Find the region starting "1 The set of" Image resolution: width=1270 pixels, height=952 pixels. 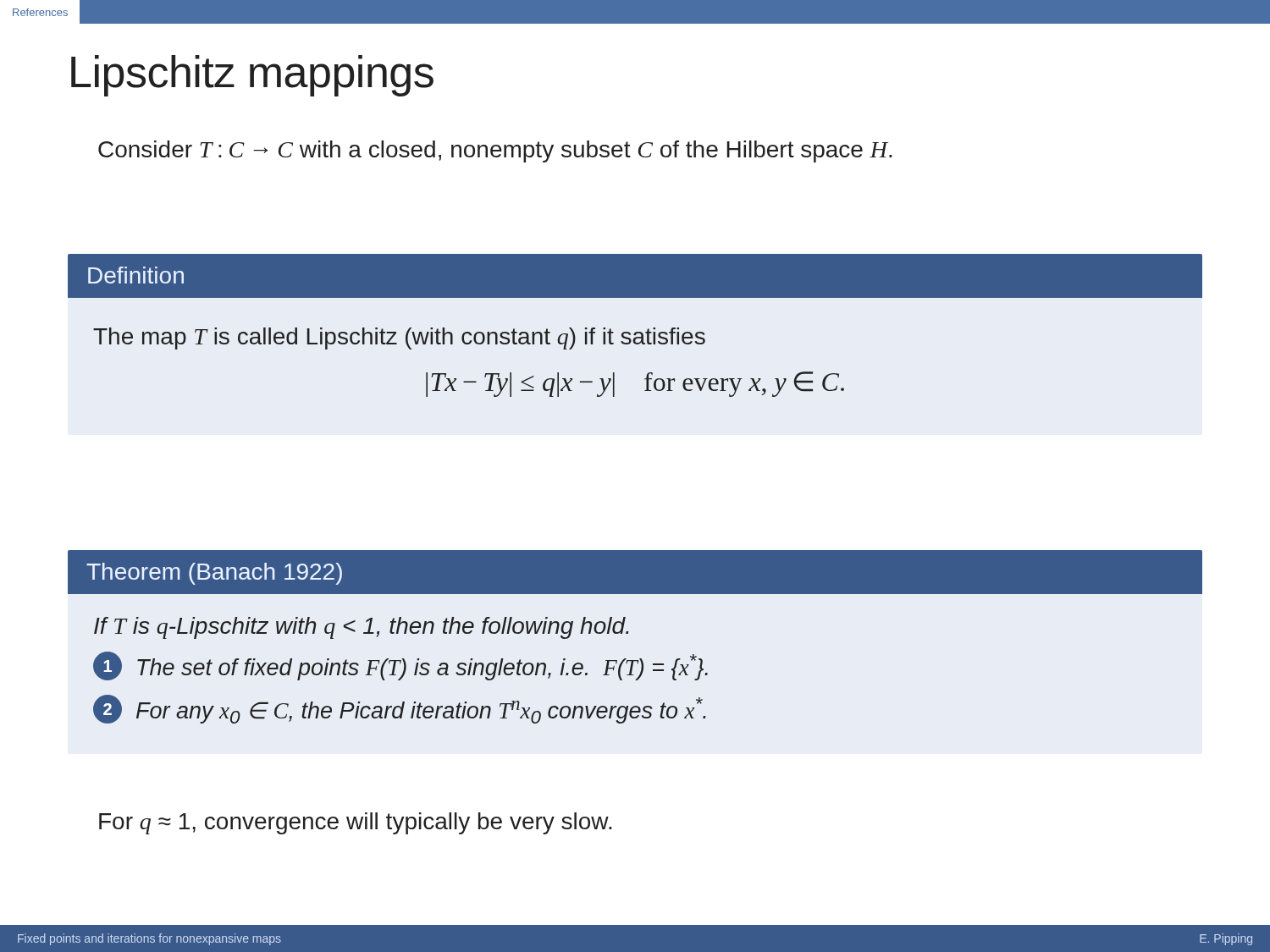pos(402,666)
